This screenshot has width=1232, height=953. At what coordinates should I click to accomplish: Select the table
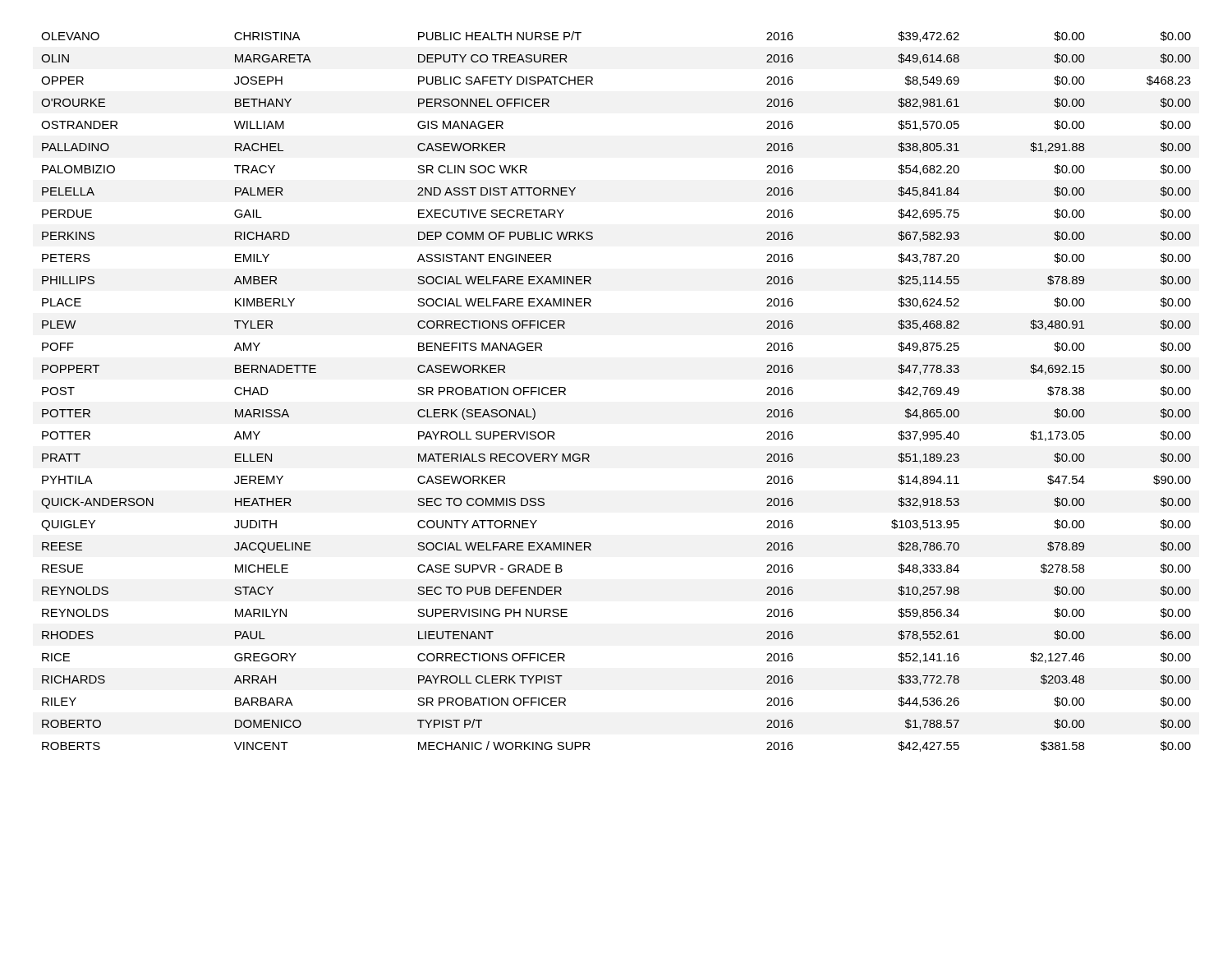(616, 391)
